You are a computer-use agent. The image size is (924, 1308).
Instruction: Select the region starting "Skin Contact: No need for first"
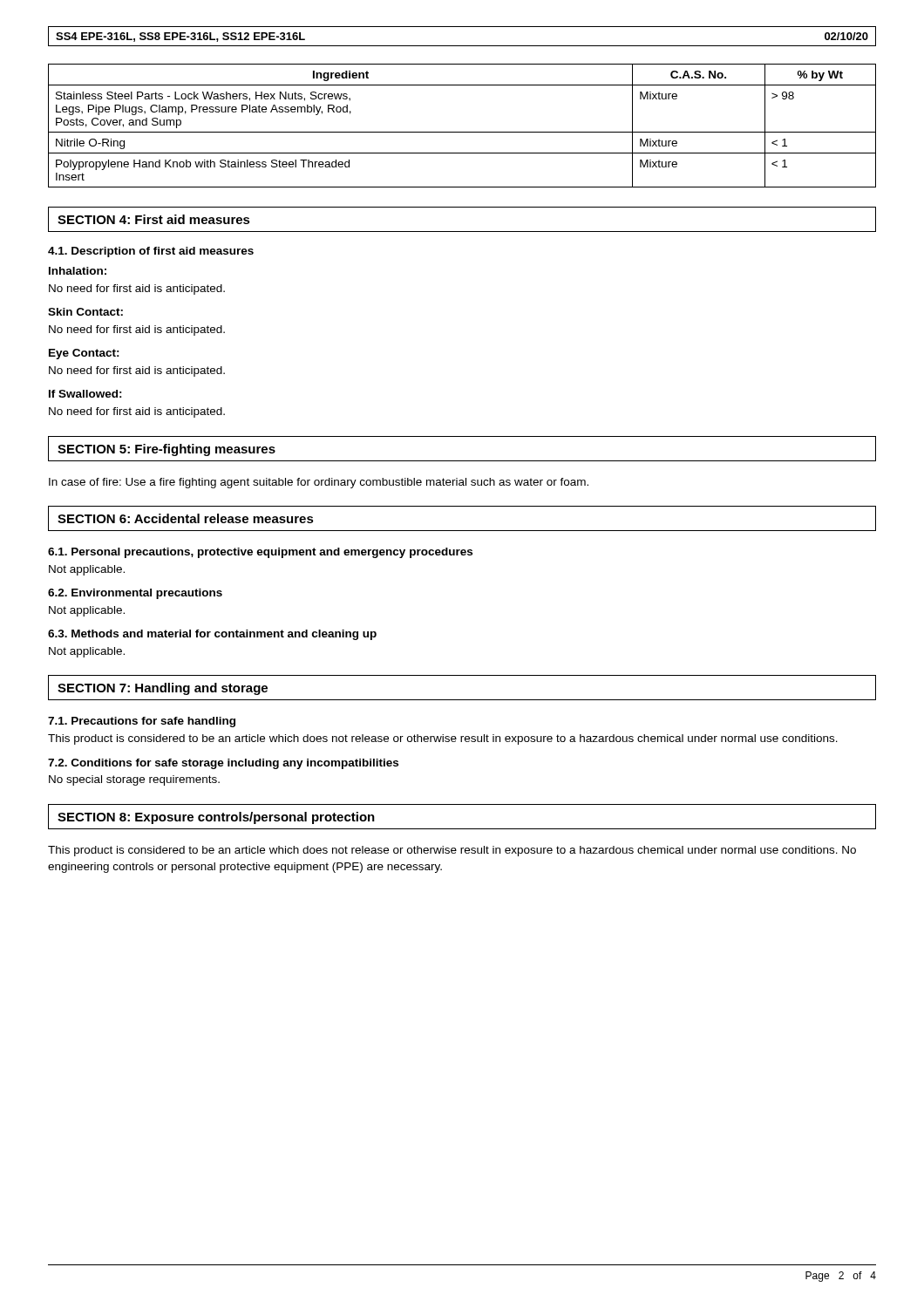tap(137, 320)
